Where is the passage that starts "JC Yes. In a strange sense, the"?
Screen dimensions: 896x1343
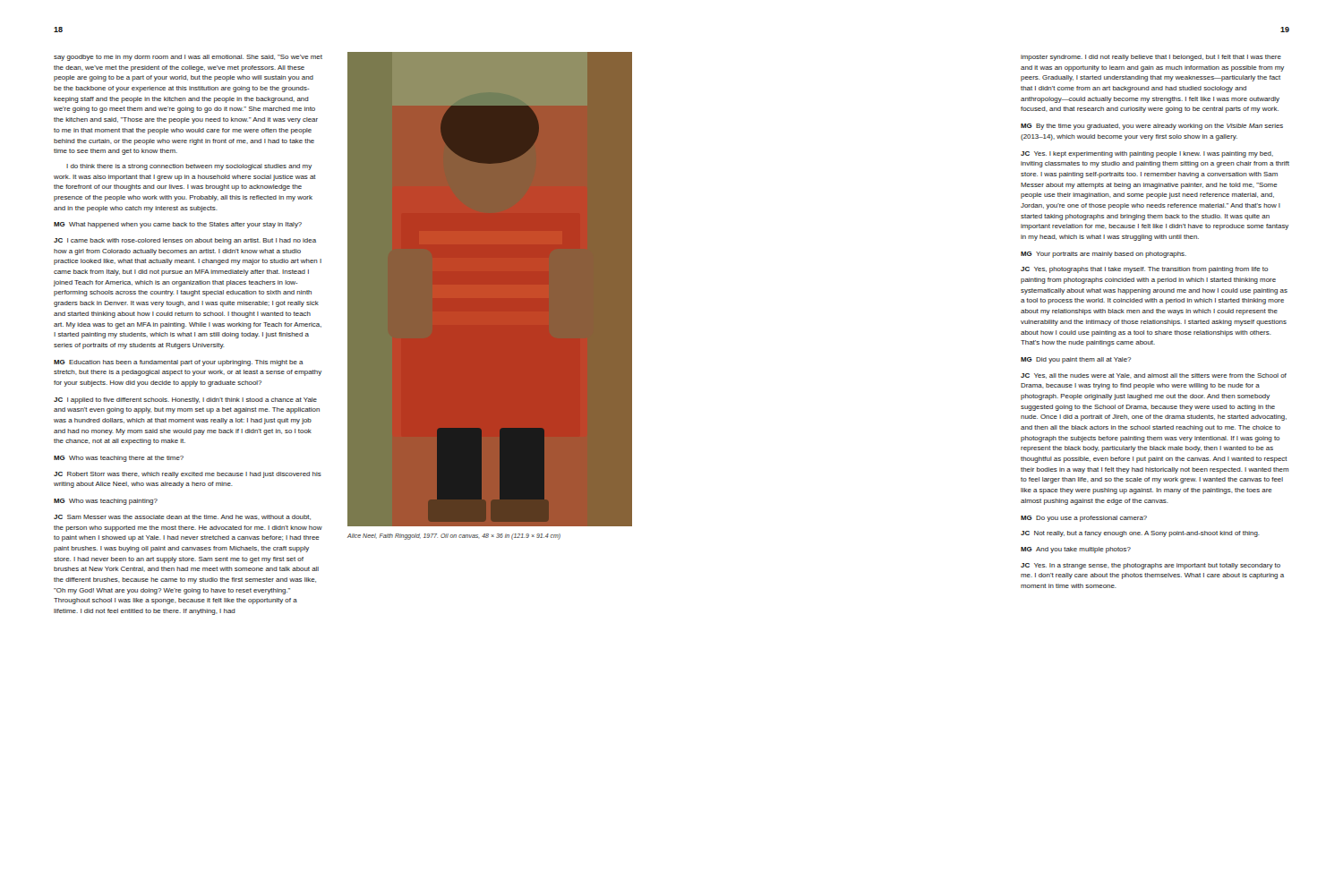point(1155,576)
